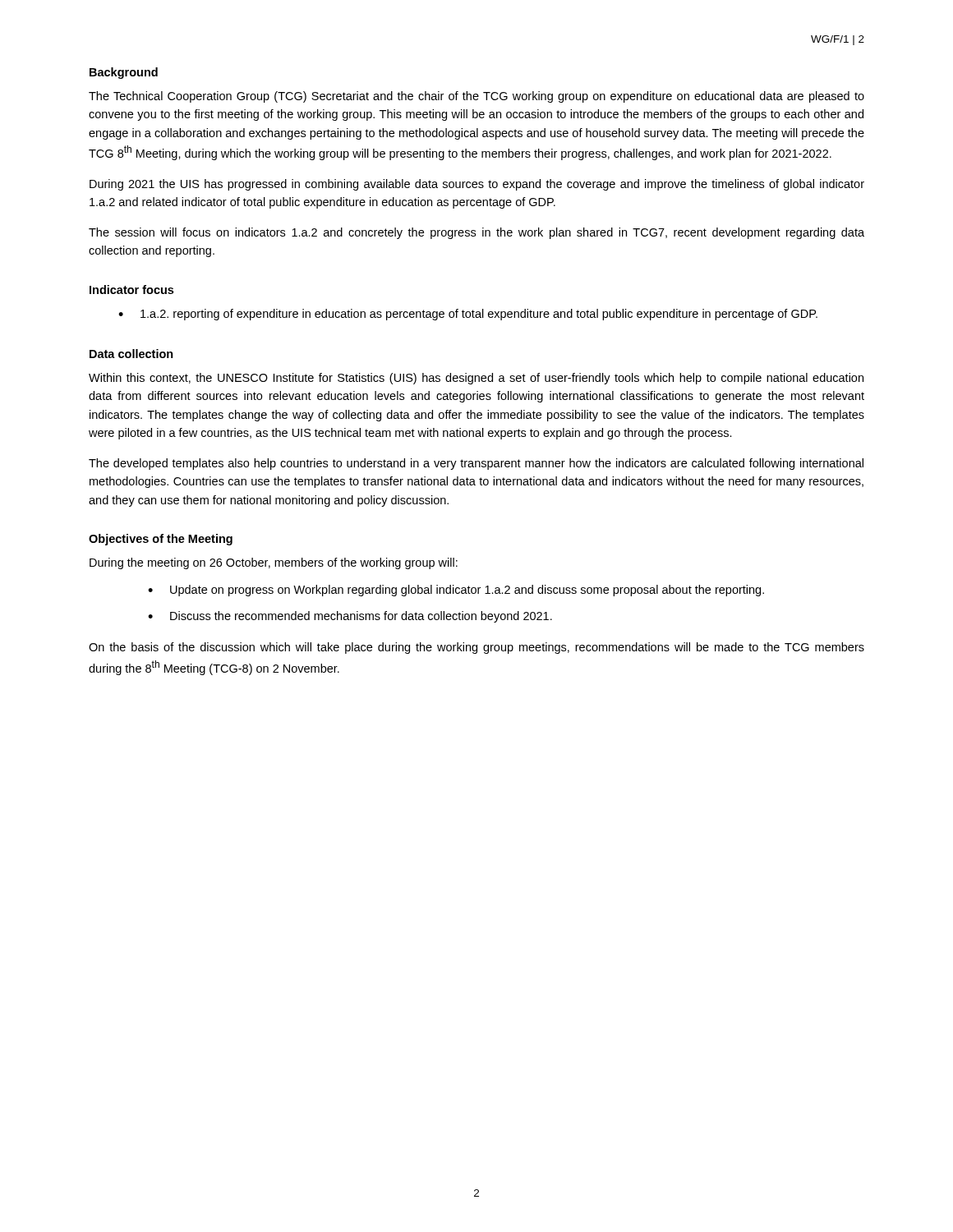Find the region starting "Data collection"

[131, 354]
